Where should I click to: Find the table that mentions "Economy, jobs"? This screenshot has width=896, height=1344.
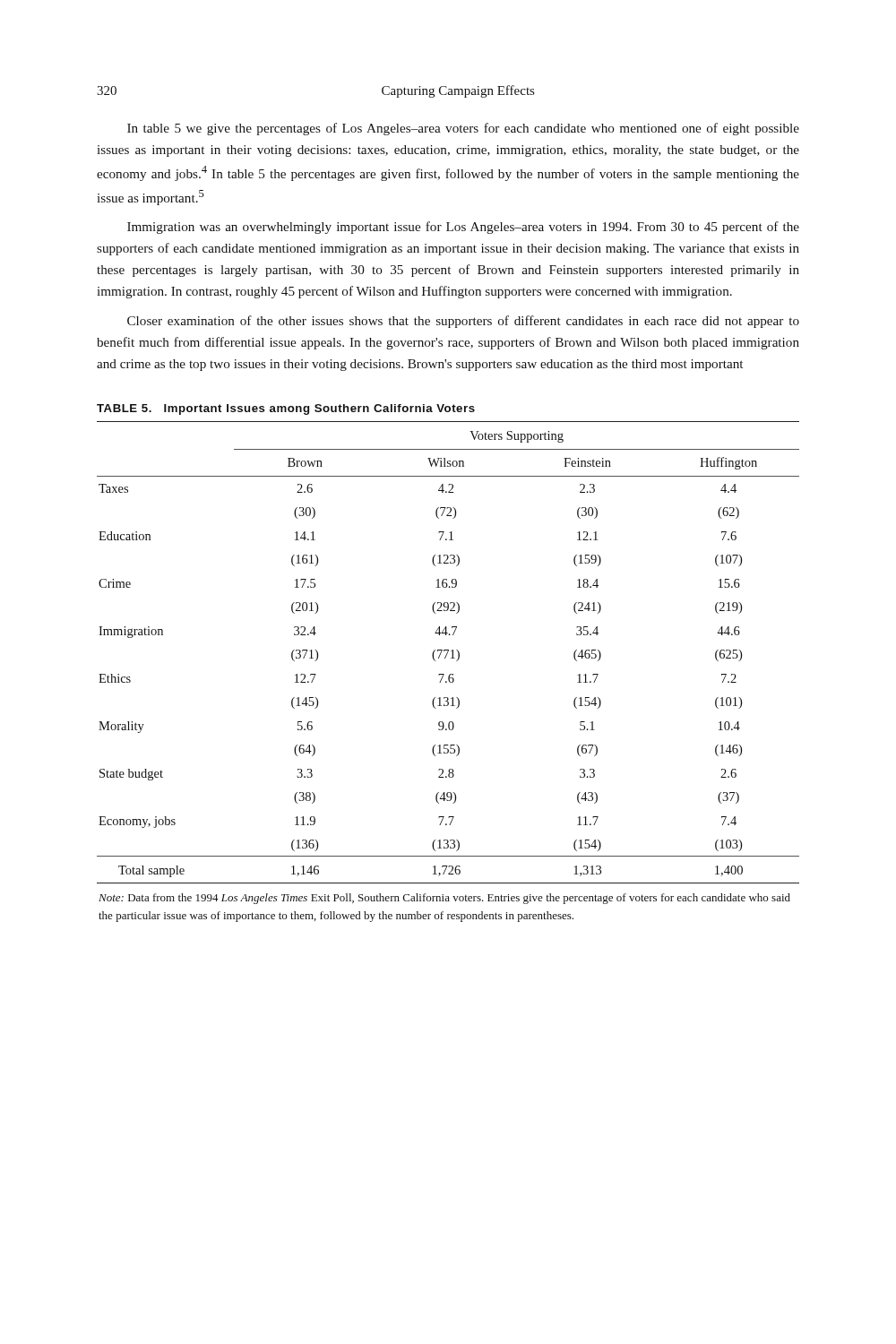click(448, 674)
